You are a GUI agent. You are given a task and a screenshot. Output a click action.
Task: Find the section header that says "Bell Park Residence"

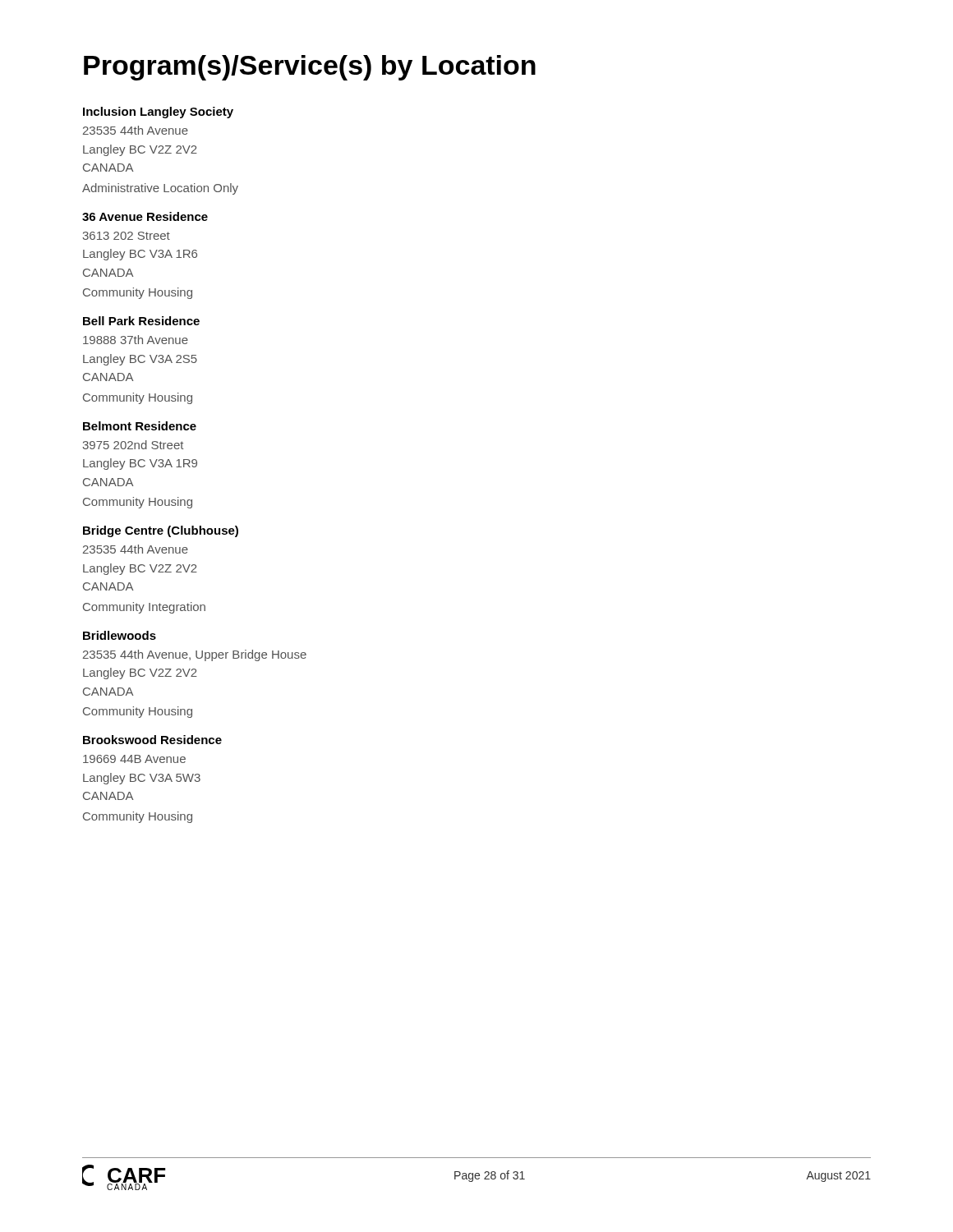[141, 321]
